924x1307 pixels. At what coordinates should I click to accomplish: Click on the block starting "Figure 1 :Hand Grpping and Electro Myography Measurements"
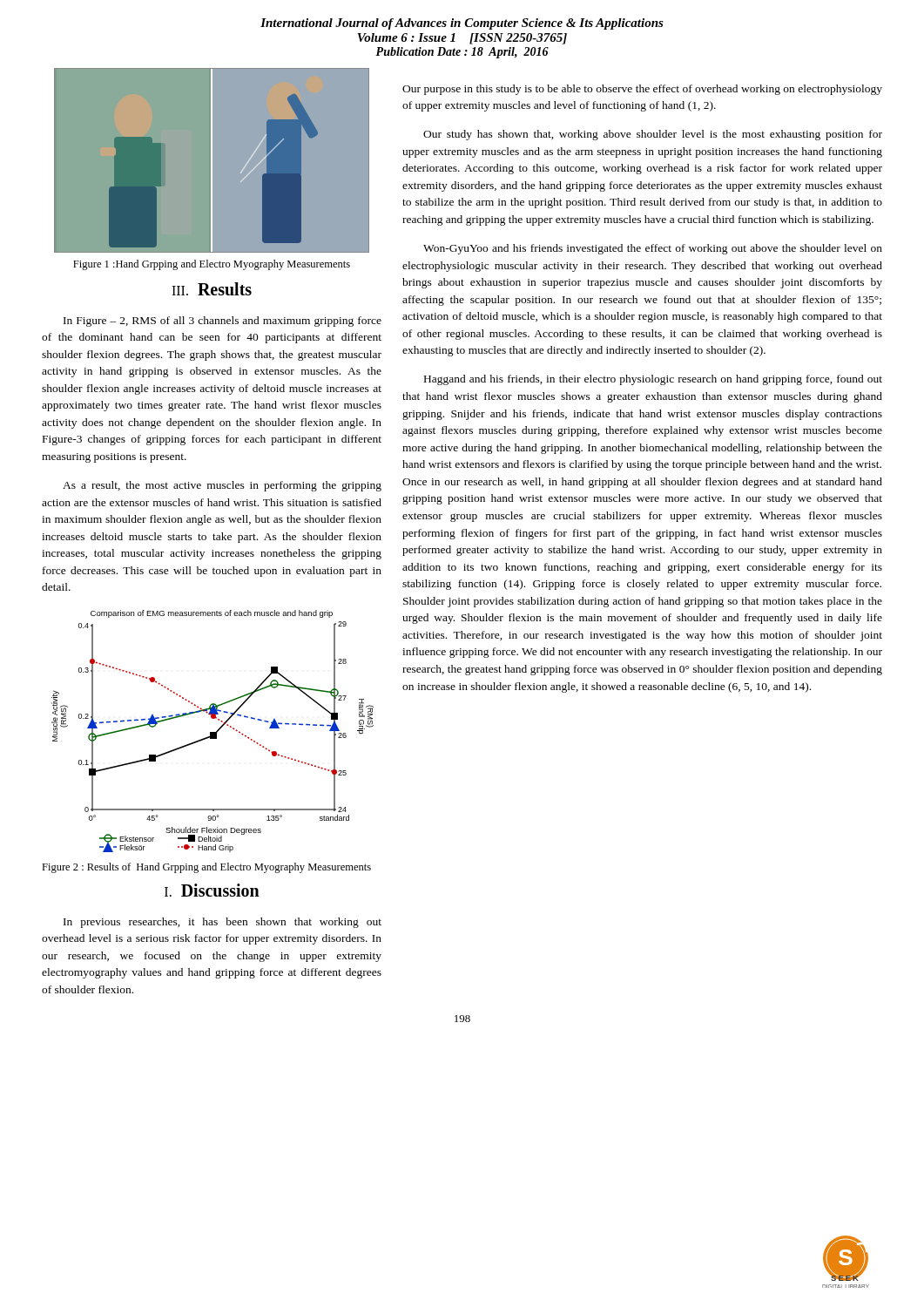212,264
